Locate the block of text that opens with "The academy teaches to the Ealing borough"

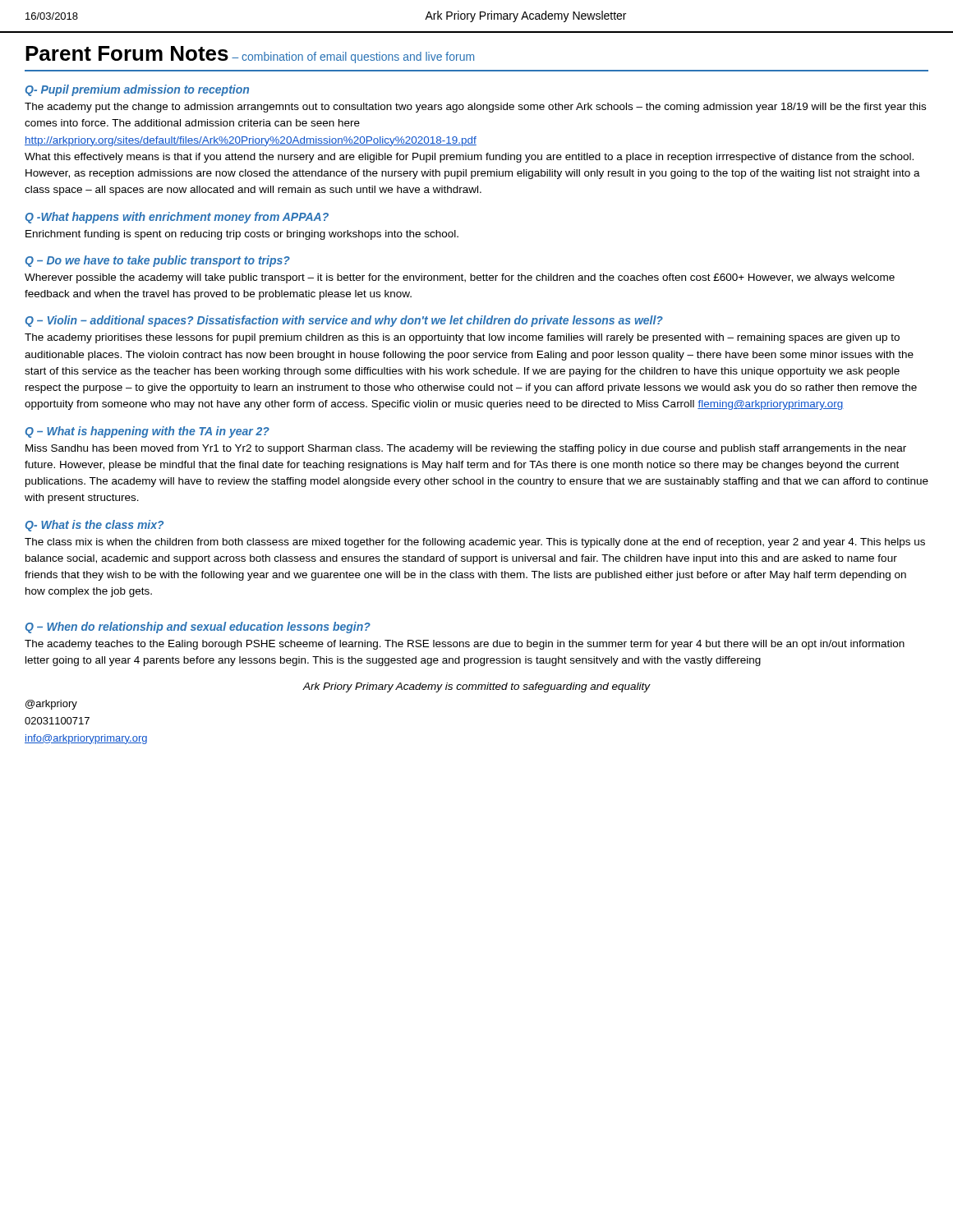click(x=465, y=651)
